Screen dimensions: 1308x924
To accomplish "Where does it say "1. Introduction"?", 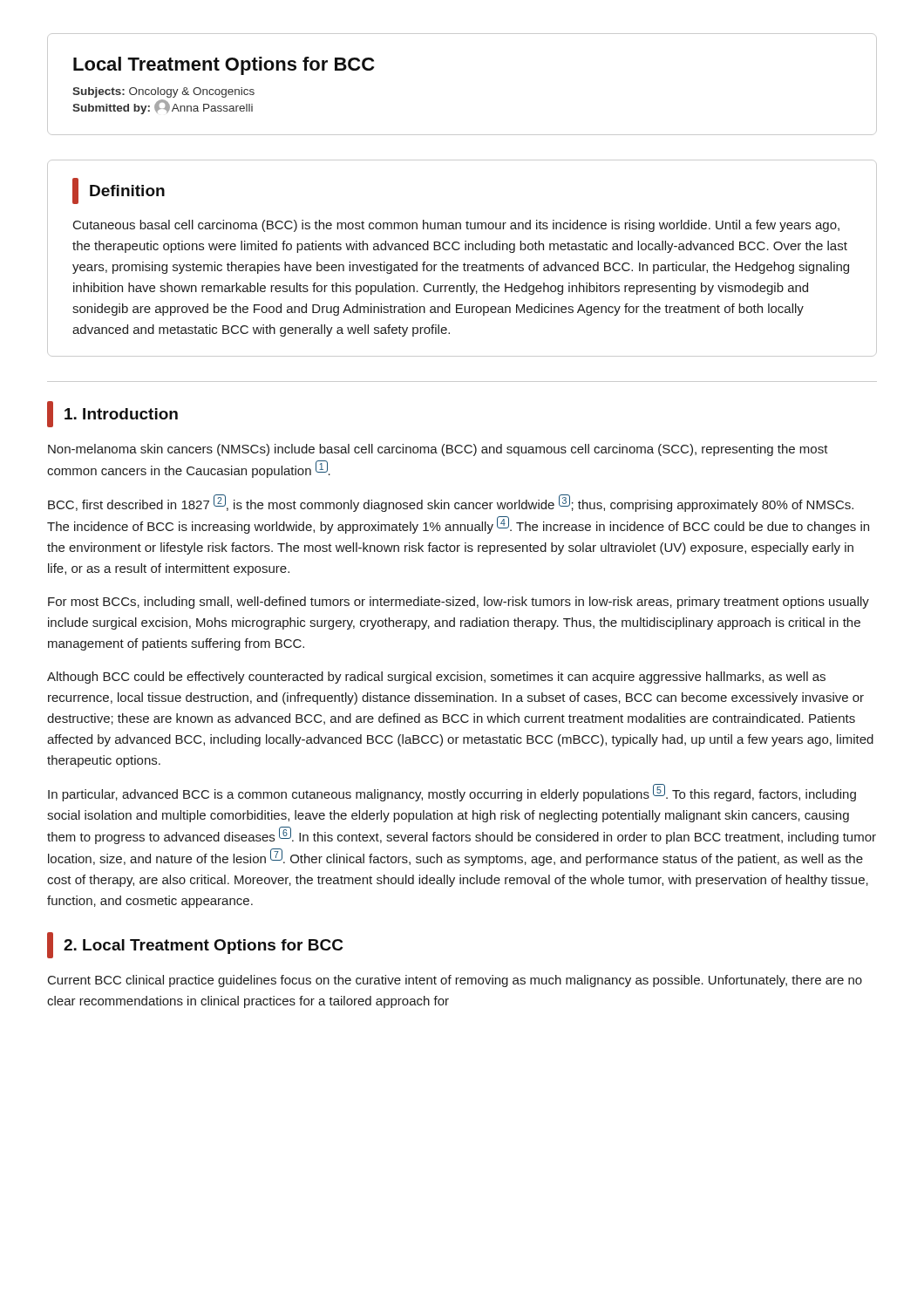I will (x=113, y=414).
